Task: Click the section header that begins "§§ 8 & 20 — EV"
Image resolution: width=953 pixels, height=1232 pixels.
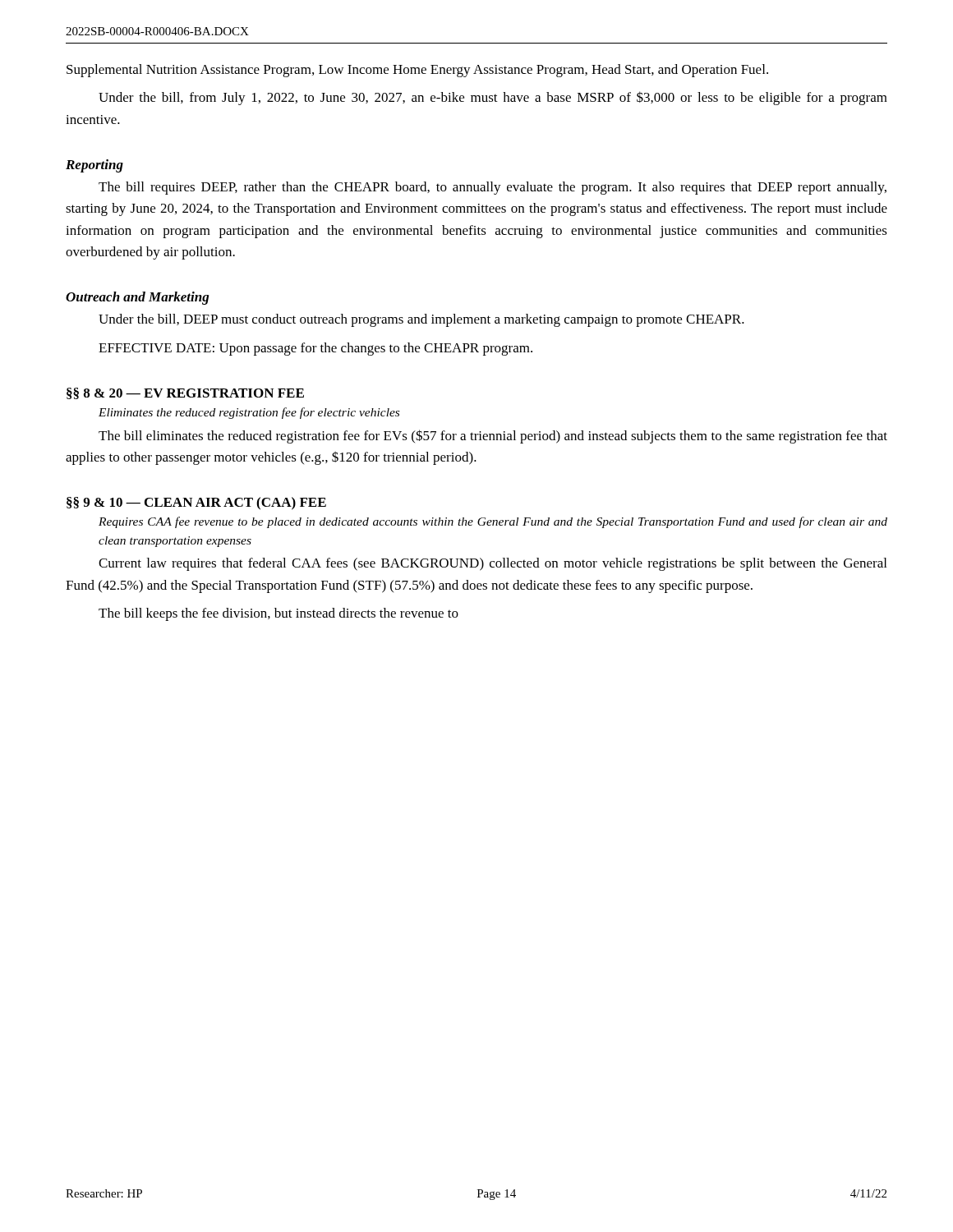Action: point(185,393)
